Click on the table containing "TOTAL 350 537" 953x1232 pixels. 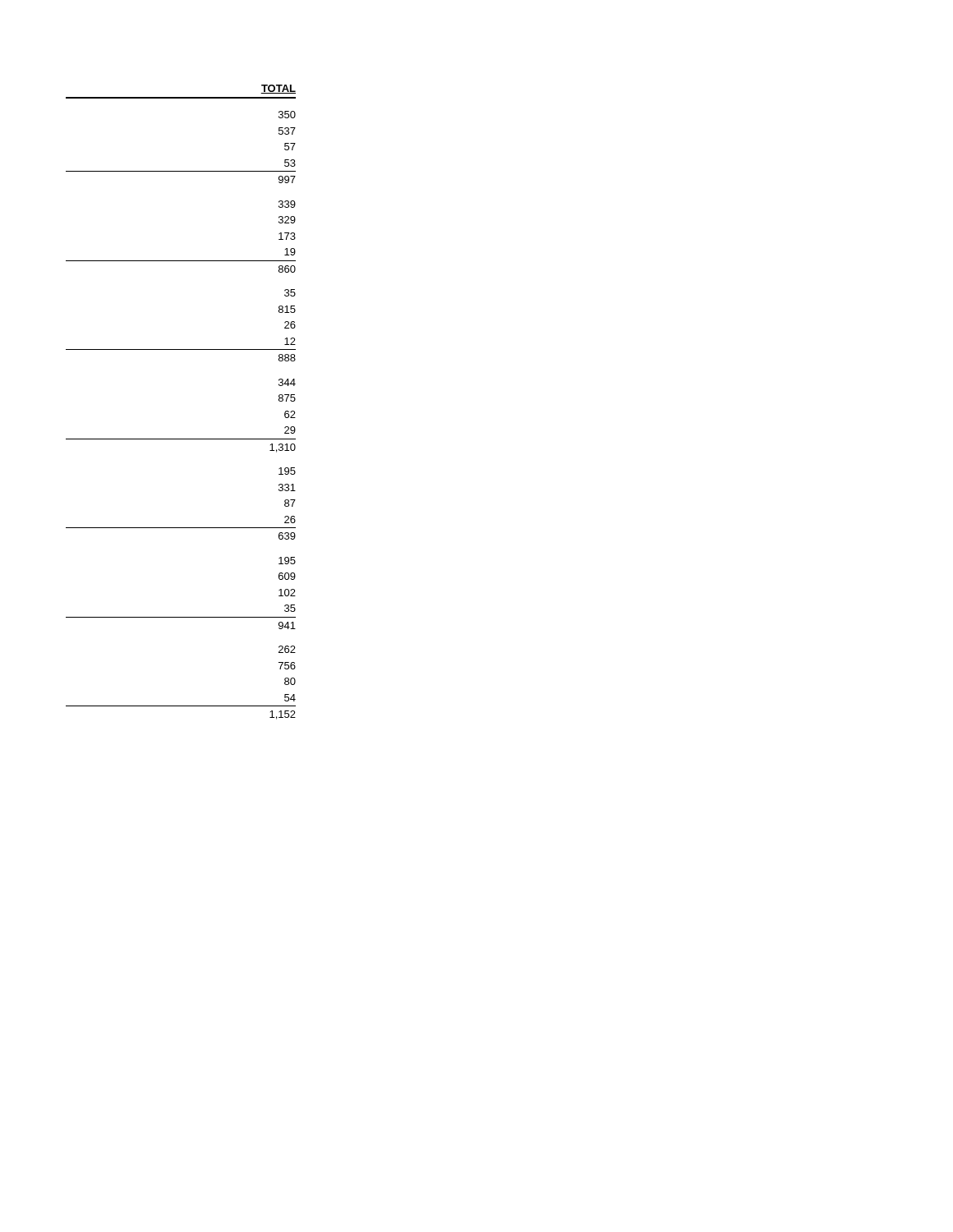click(181, 402)
